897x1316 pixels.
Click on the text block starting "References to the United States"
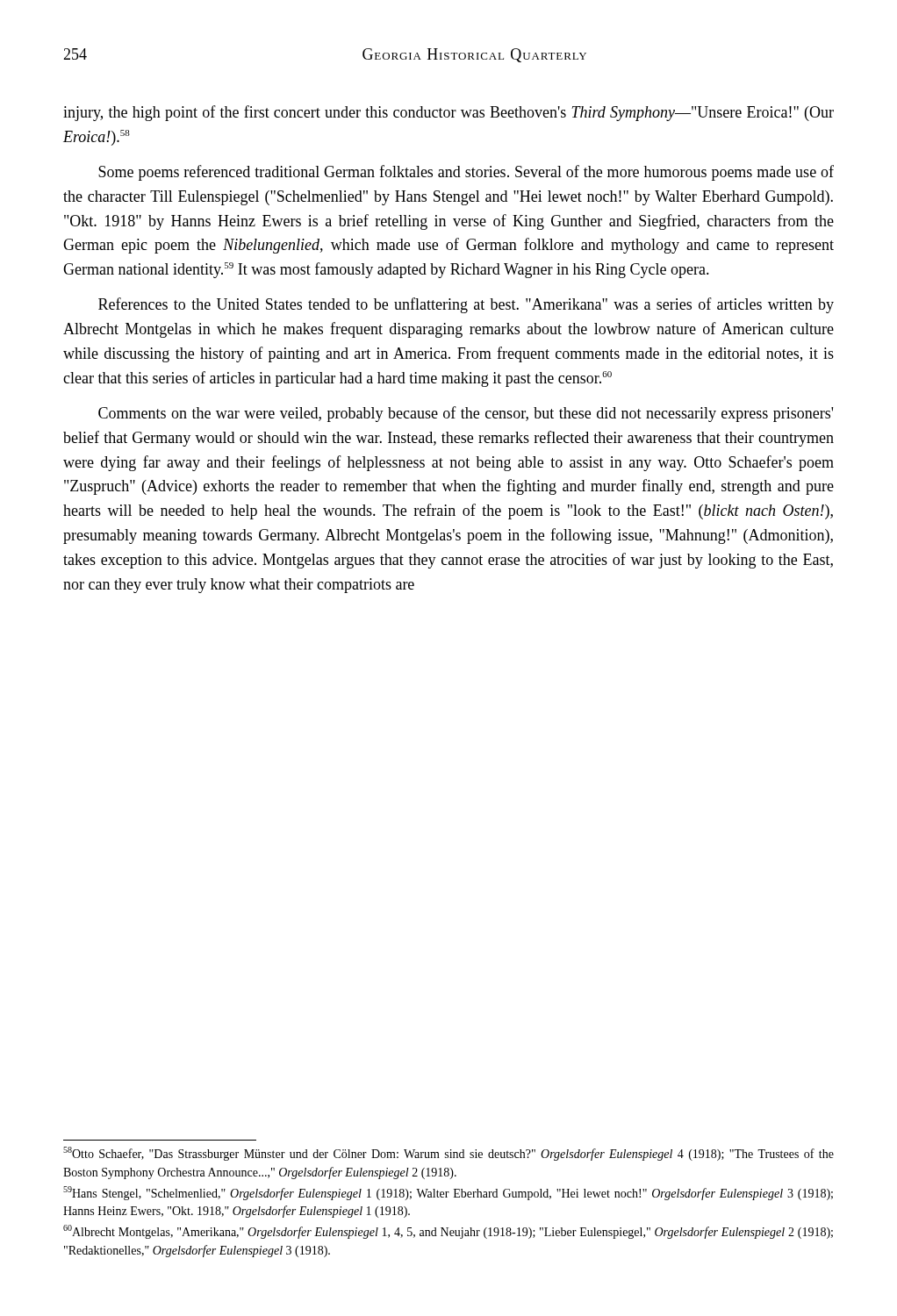pyautogui.click(x=448, y=341)
